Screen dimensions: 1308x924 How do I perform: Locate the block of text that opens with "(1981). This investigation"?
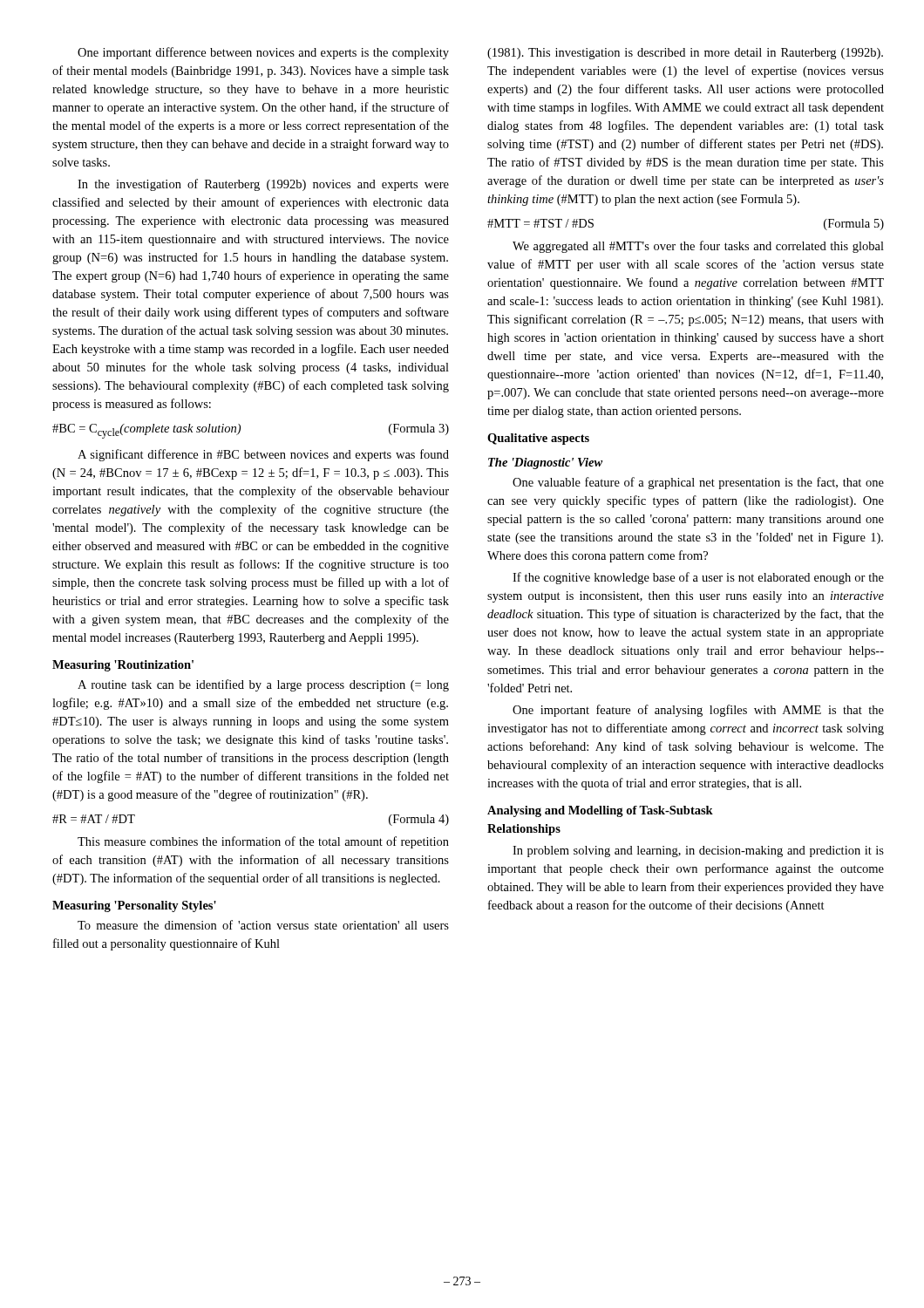click(686, 126)
